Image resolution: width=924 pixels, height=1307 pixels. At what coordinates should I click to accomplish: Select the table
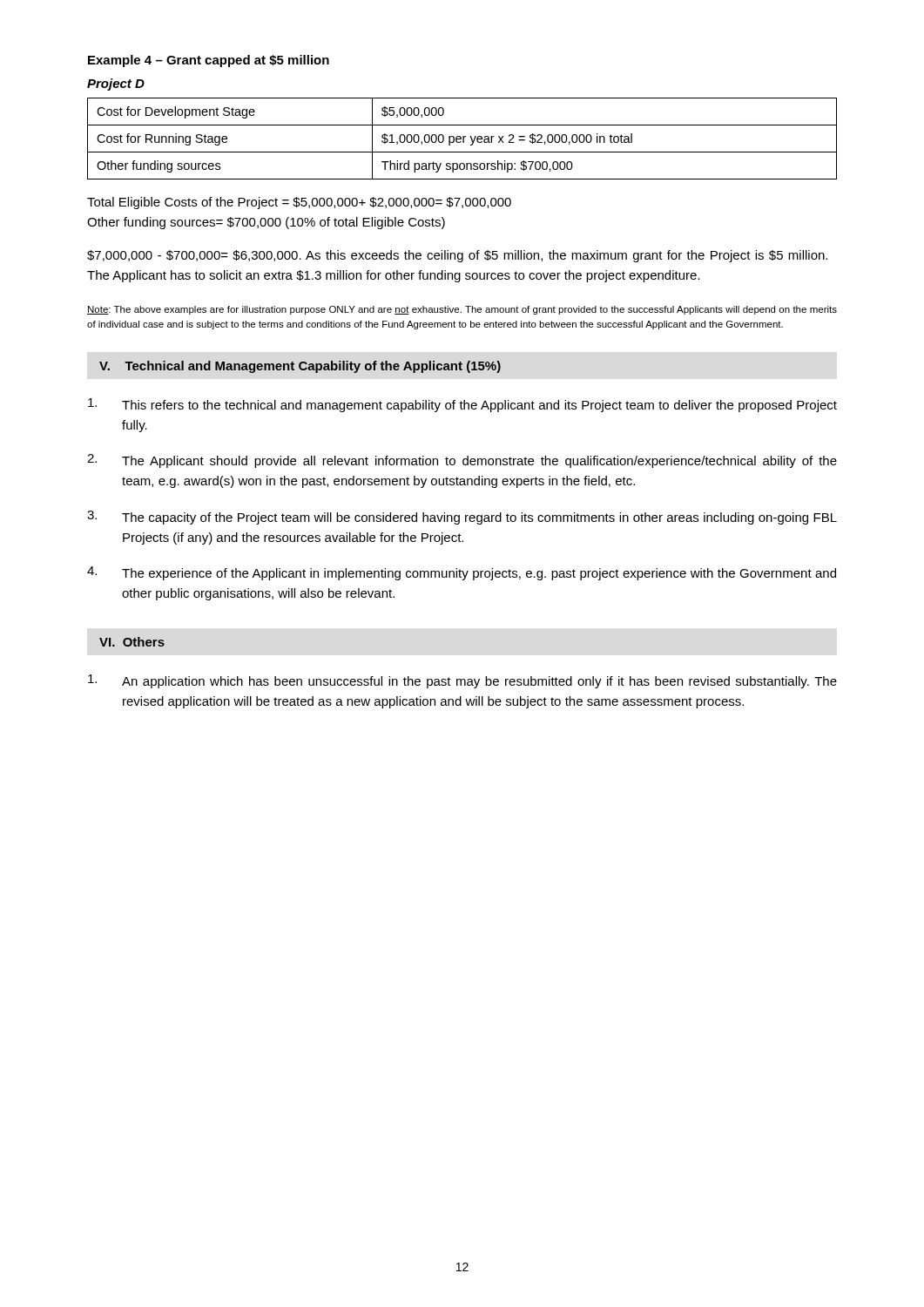tap(462, 139)
